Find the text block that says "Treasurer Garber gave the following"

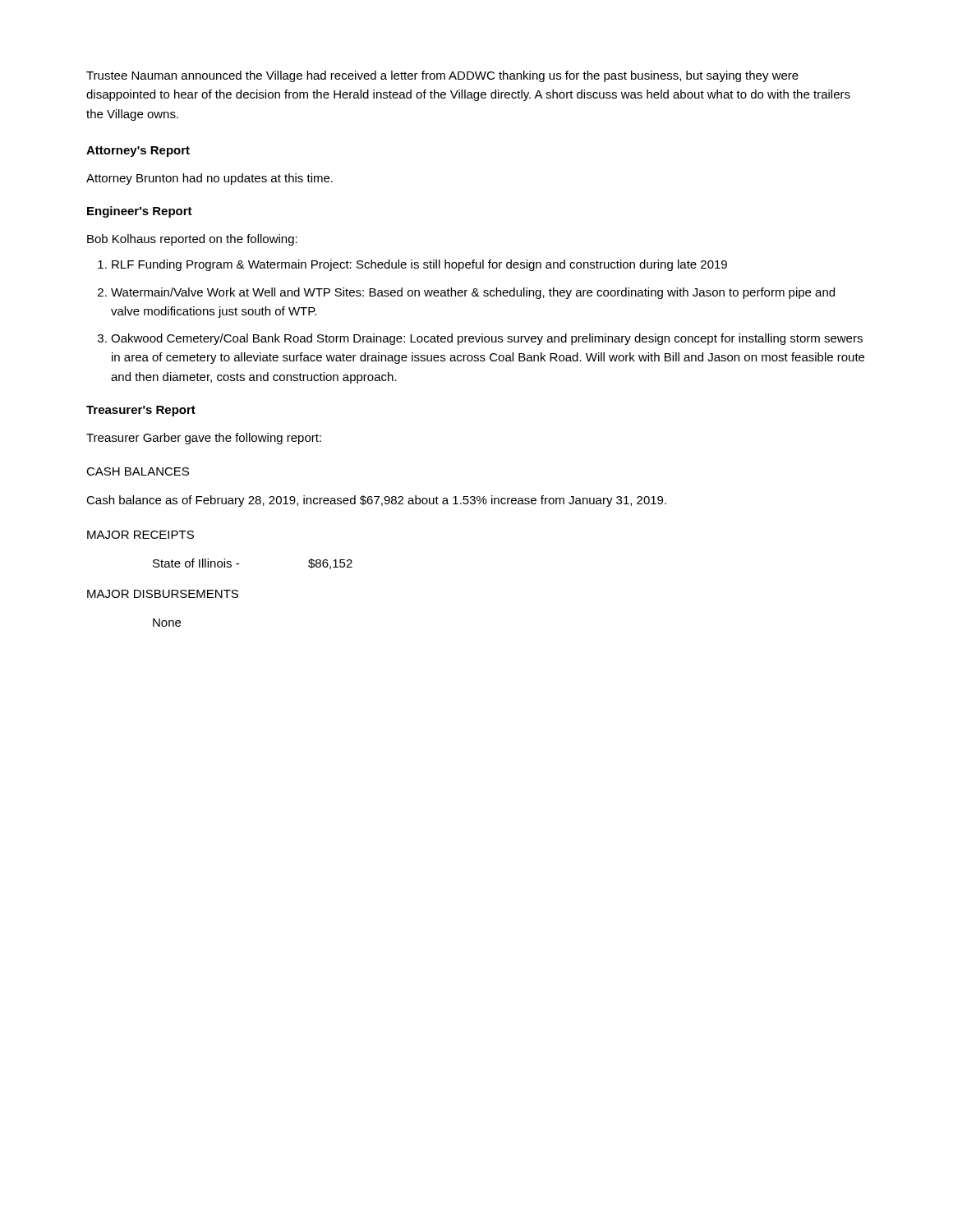pos(204,437)
